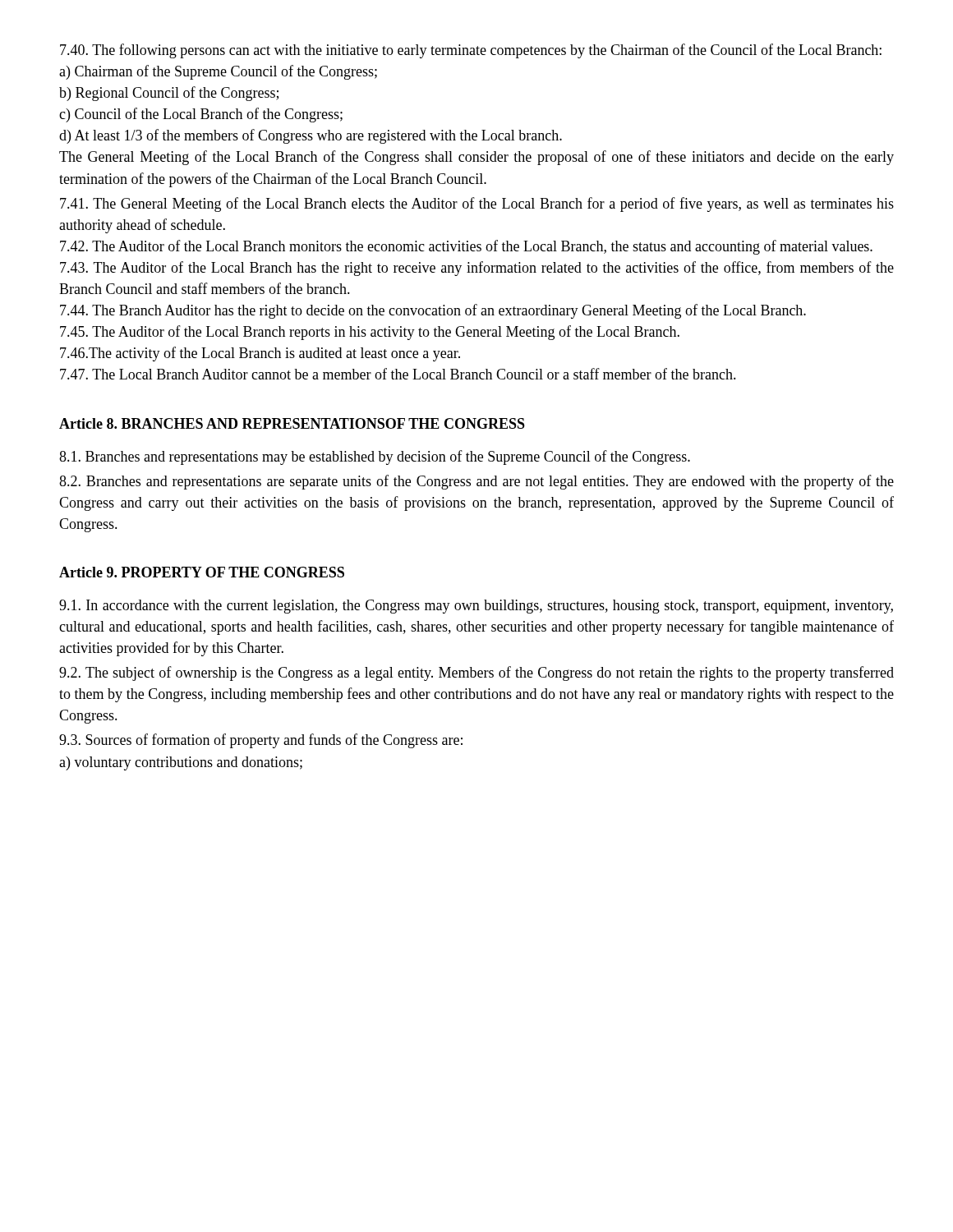Find the text starting "2. Branches and representations"
Viewport: 953px width, 1232px height.
click(476, 502)
